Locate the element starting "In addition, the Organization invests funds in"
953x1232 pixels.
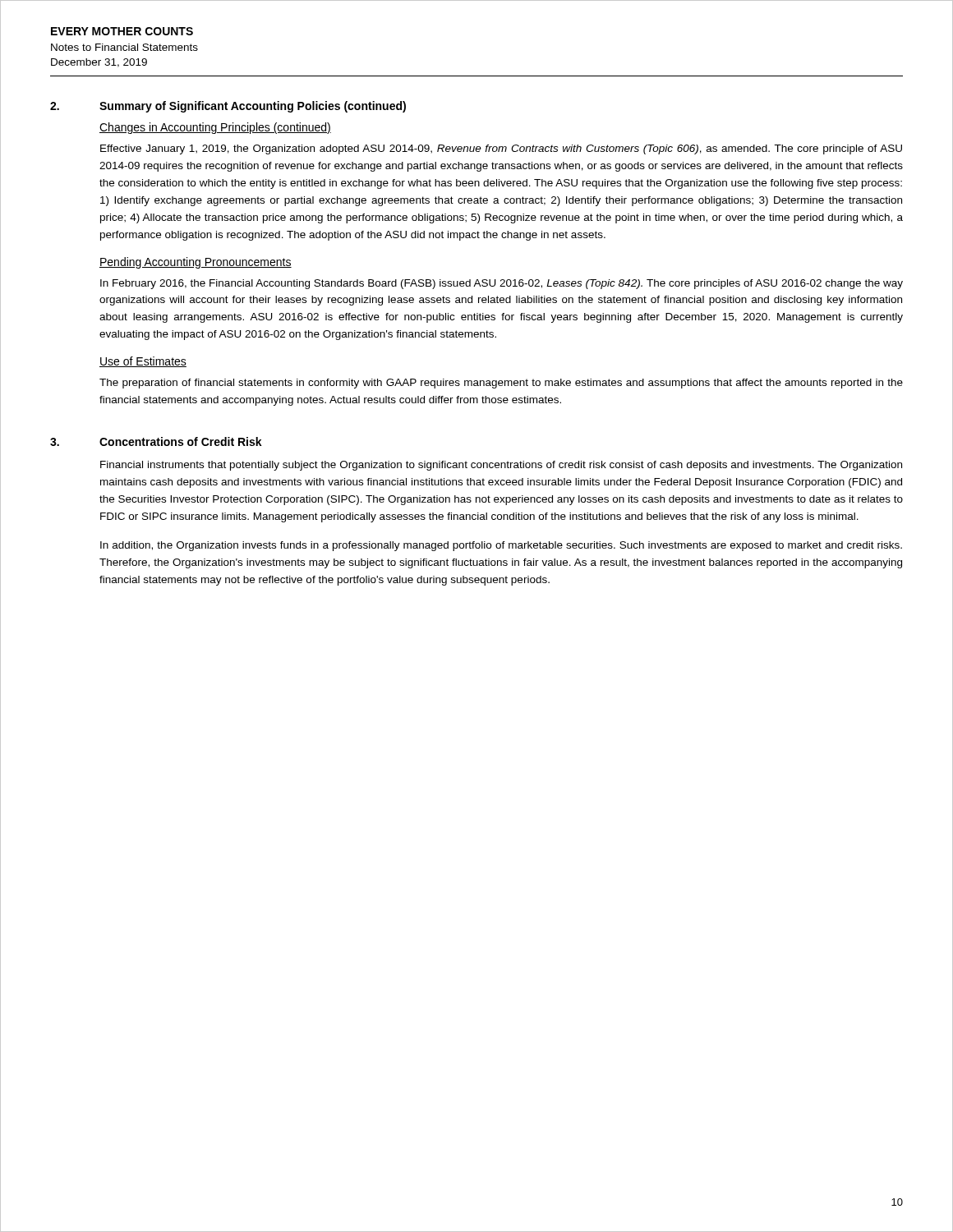(501, 562)
